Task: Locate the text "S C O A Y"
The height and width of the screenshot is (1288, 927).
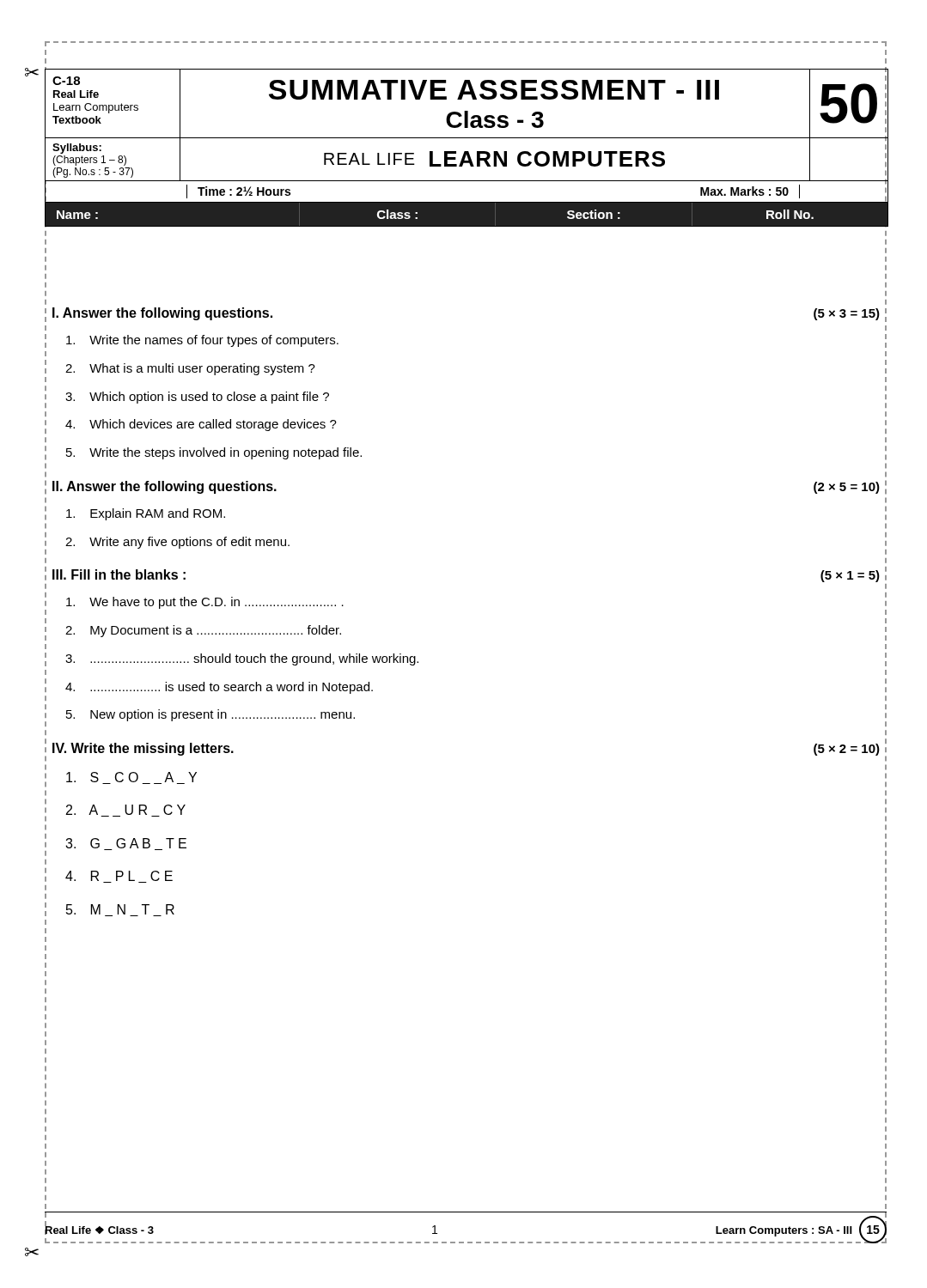Action: (x=131, y=778)
